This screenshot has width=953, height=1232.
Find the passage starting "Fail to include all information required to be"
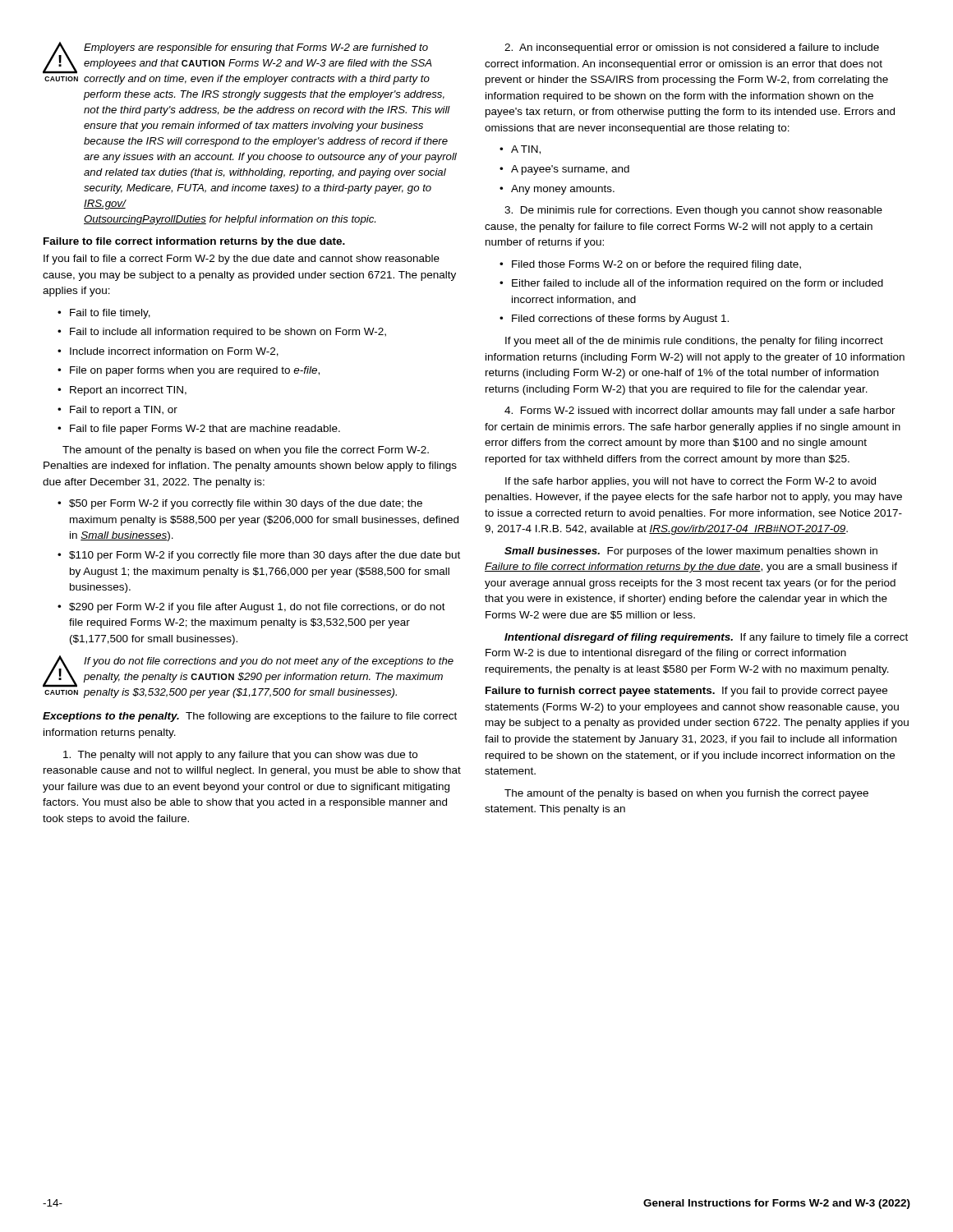pyautogui.click(x=252, y=332)
